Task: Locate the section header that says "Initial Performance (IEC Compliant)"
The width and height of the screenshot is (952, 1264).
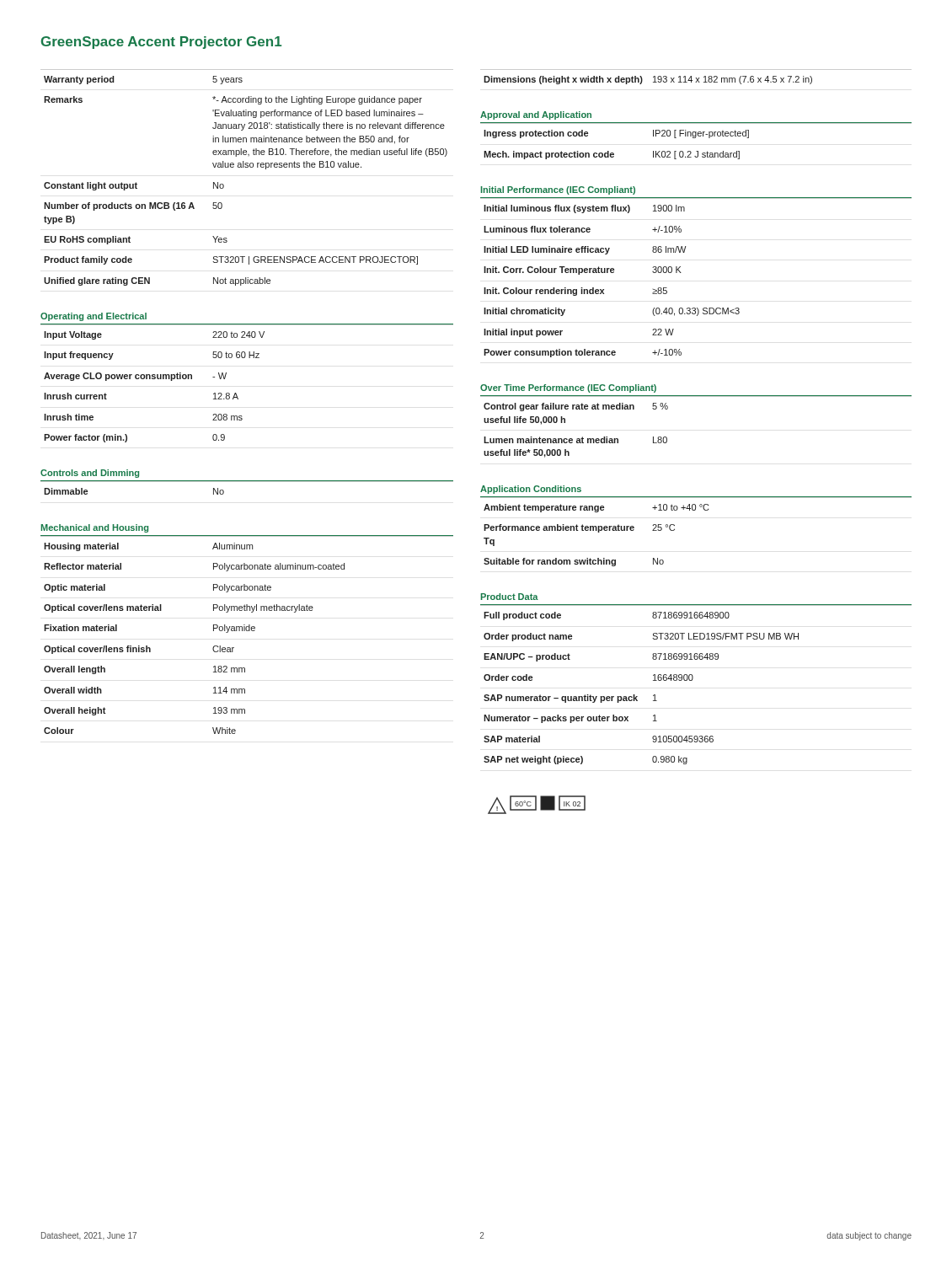Action: coord(558,190)
